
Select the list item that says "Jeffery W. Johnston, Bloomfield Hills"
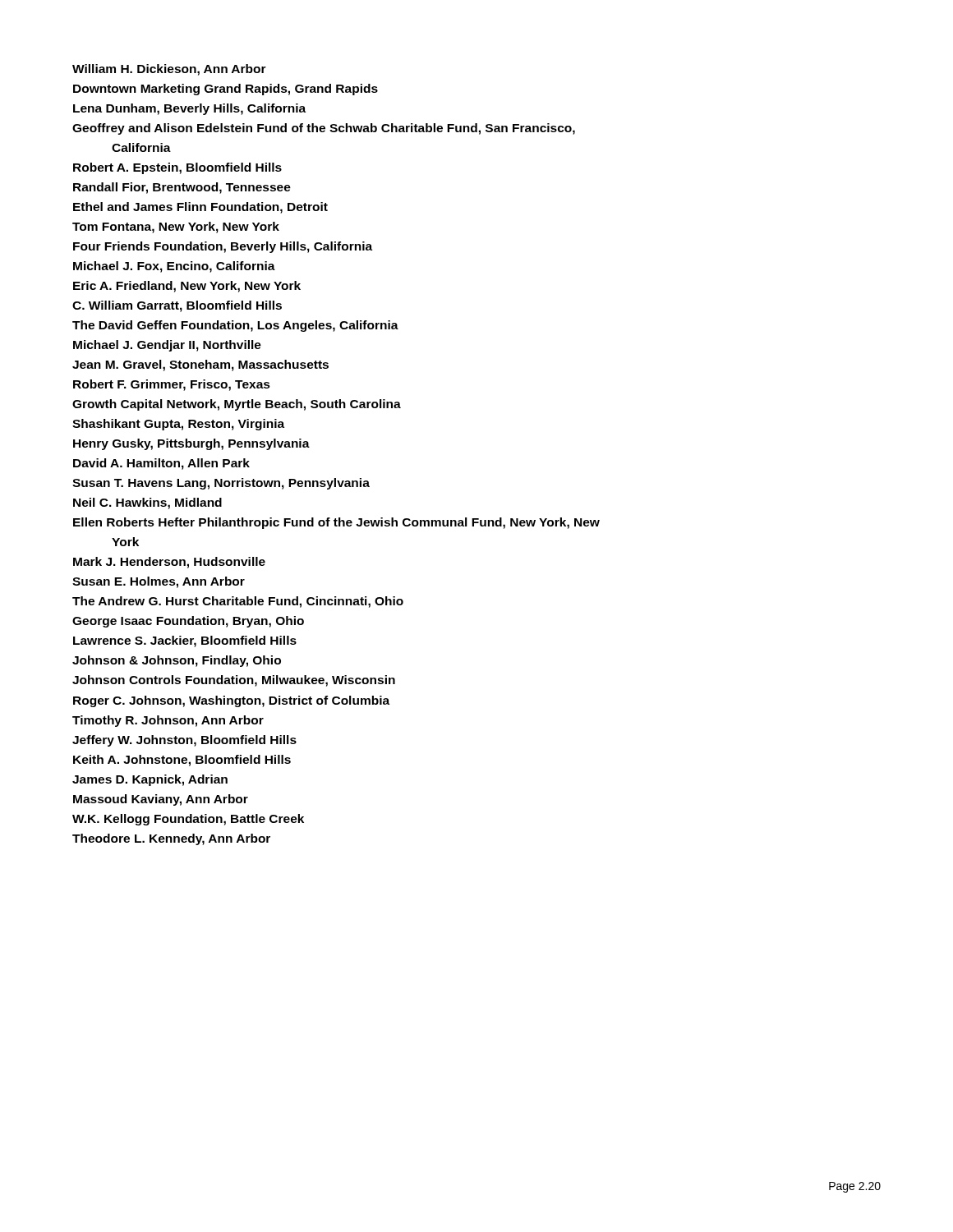pos(184,739)
